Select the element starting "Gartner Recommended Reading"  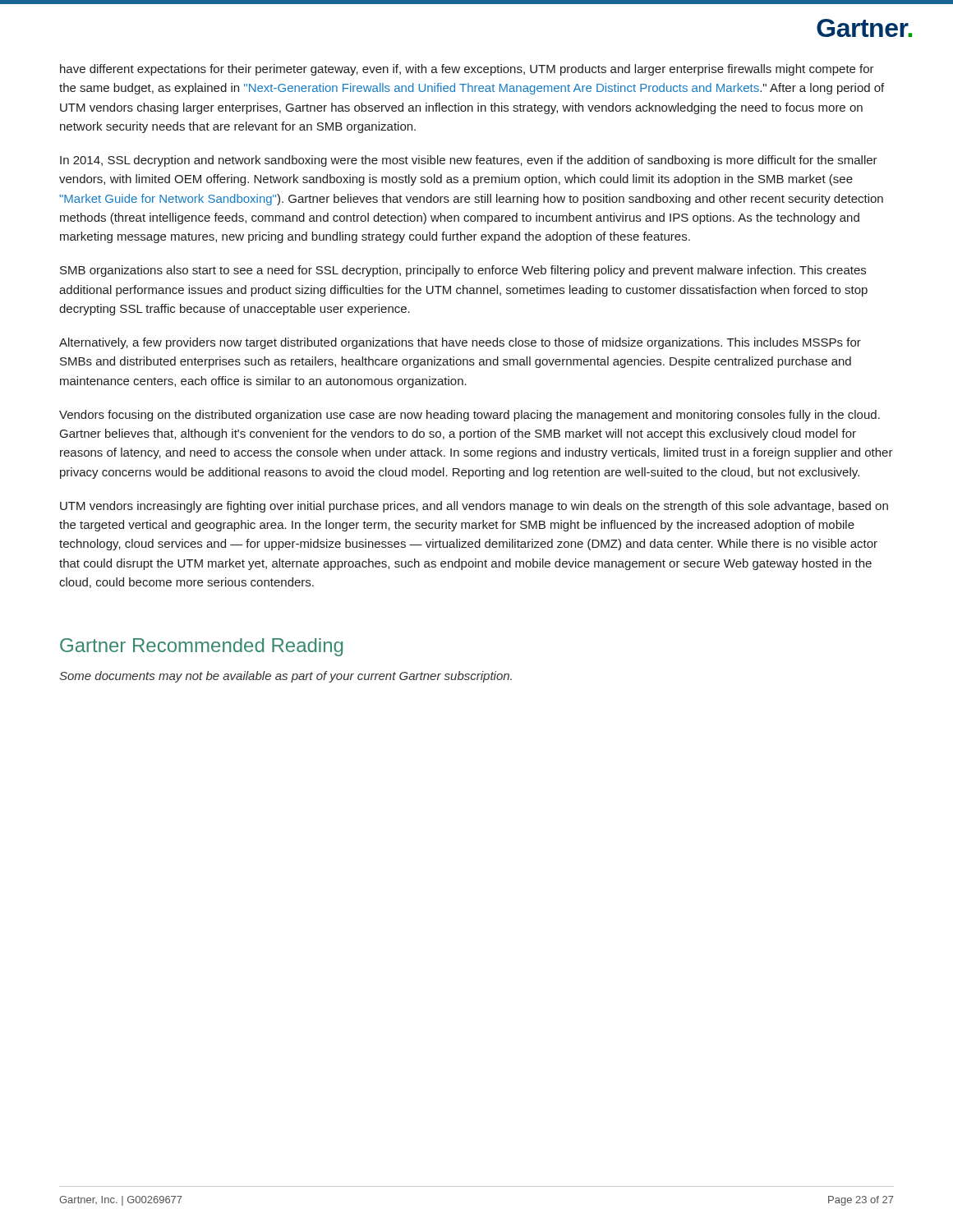tap(201, 647)
